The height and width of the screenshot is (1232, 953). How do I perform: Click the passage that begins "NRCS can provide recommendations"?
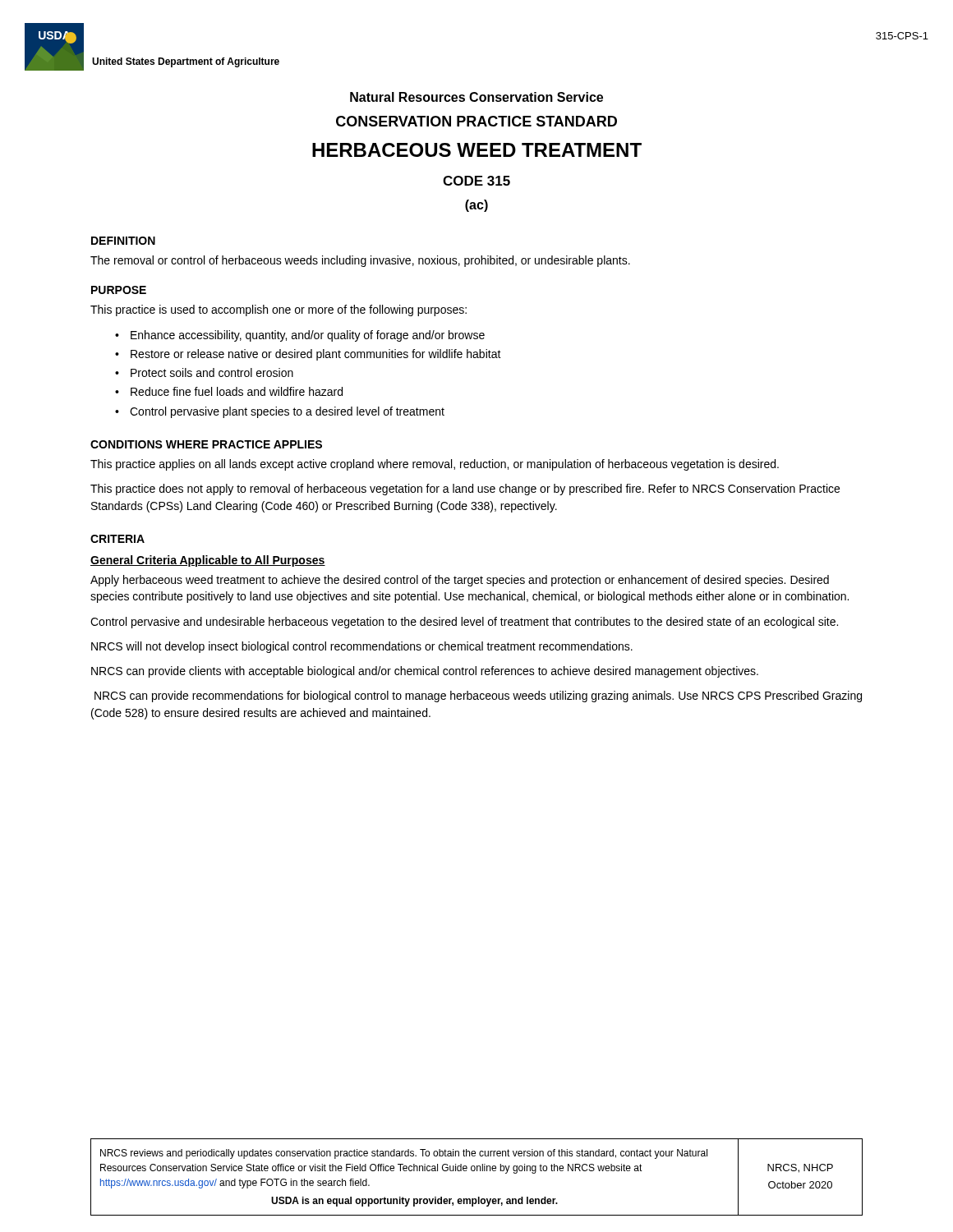coord(476,704)
